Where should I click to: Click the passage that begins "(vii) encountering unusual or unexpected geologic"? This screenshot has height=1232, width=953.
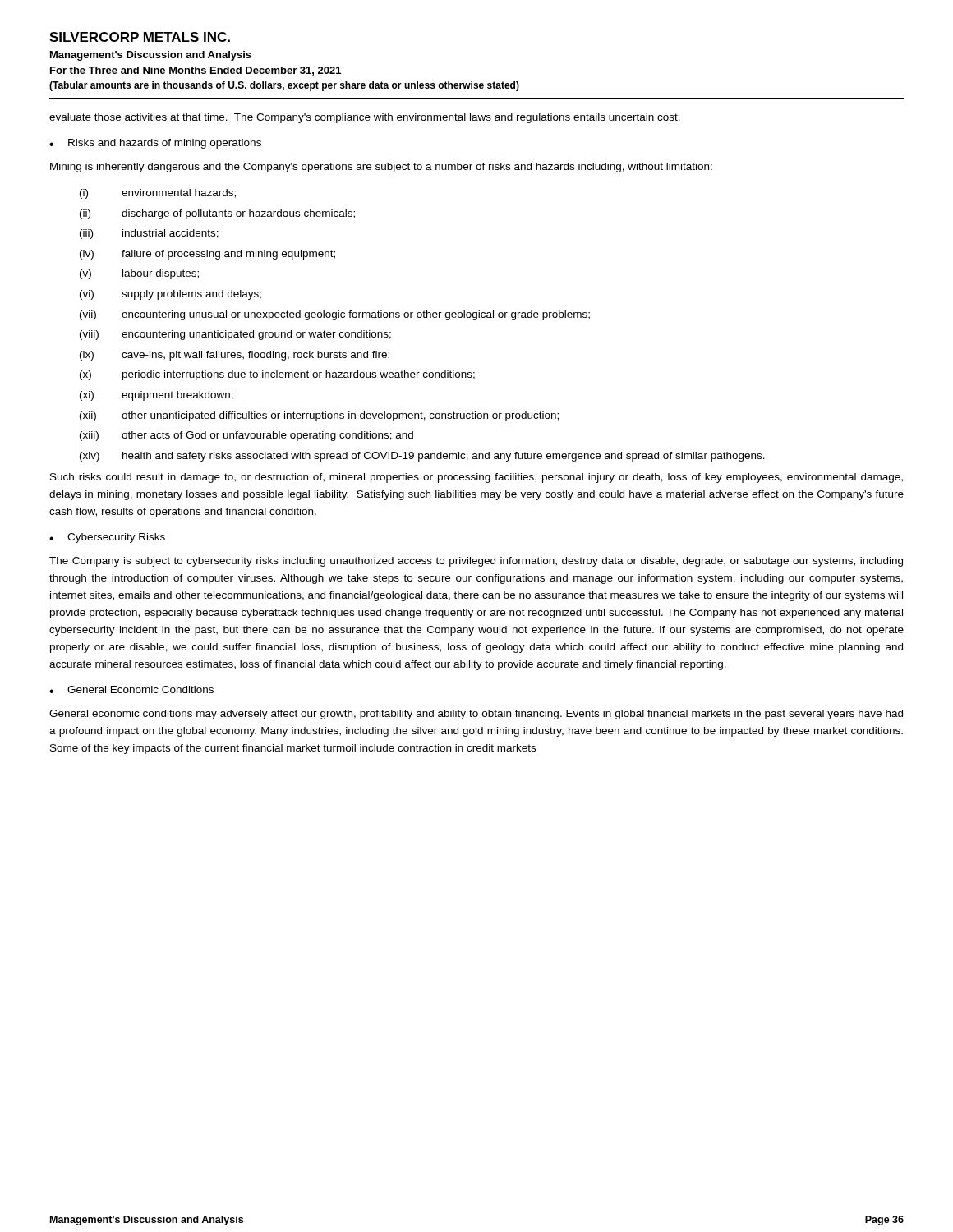coord(491,314)
